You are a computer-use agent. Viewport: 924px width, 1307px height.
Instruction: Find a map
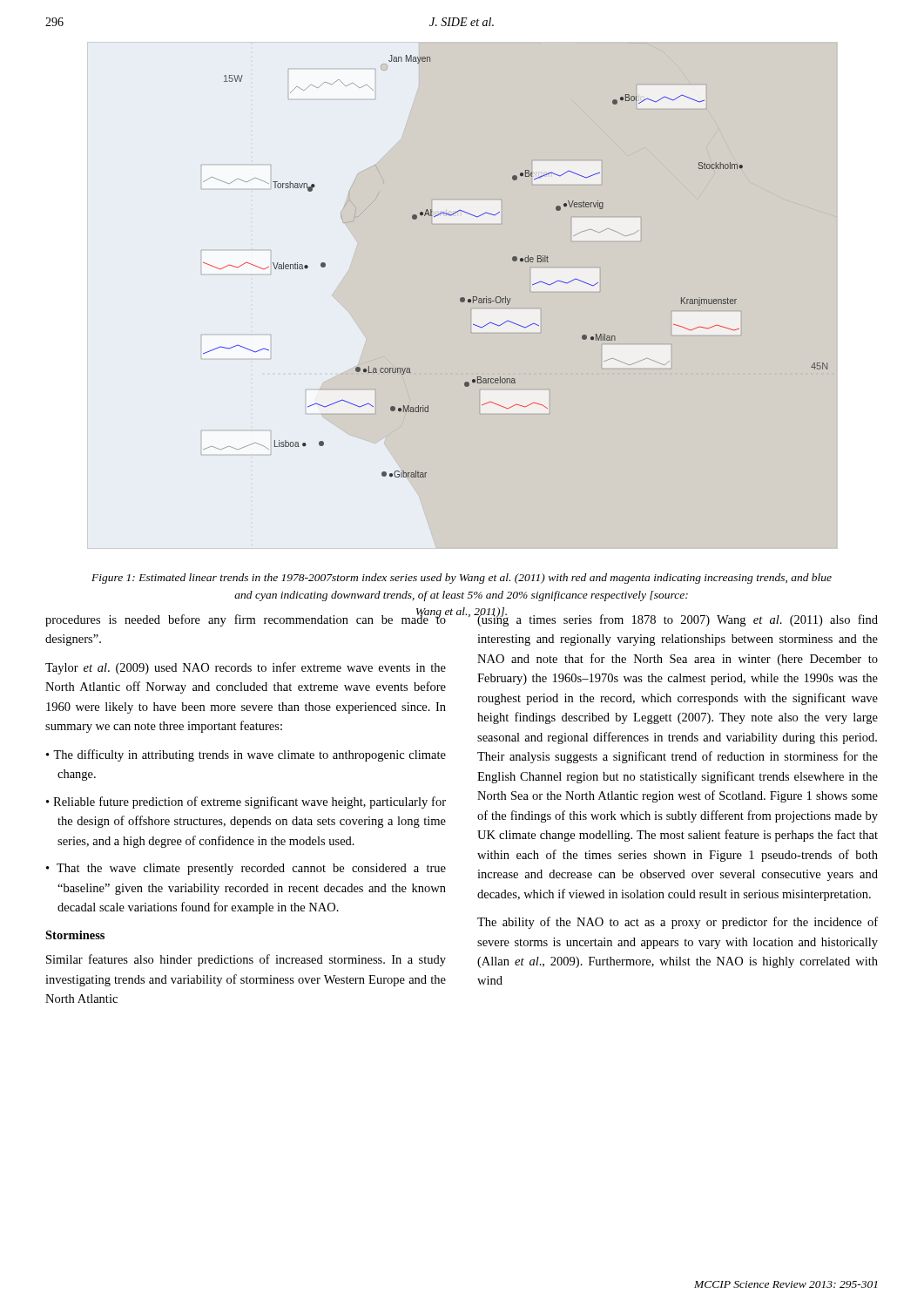[462, 295]
